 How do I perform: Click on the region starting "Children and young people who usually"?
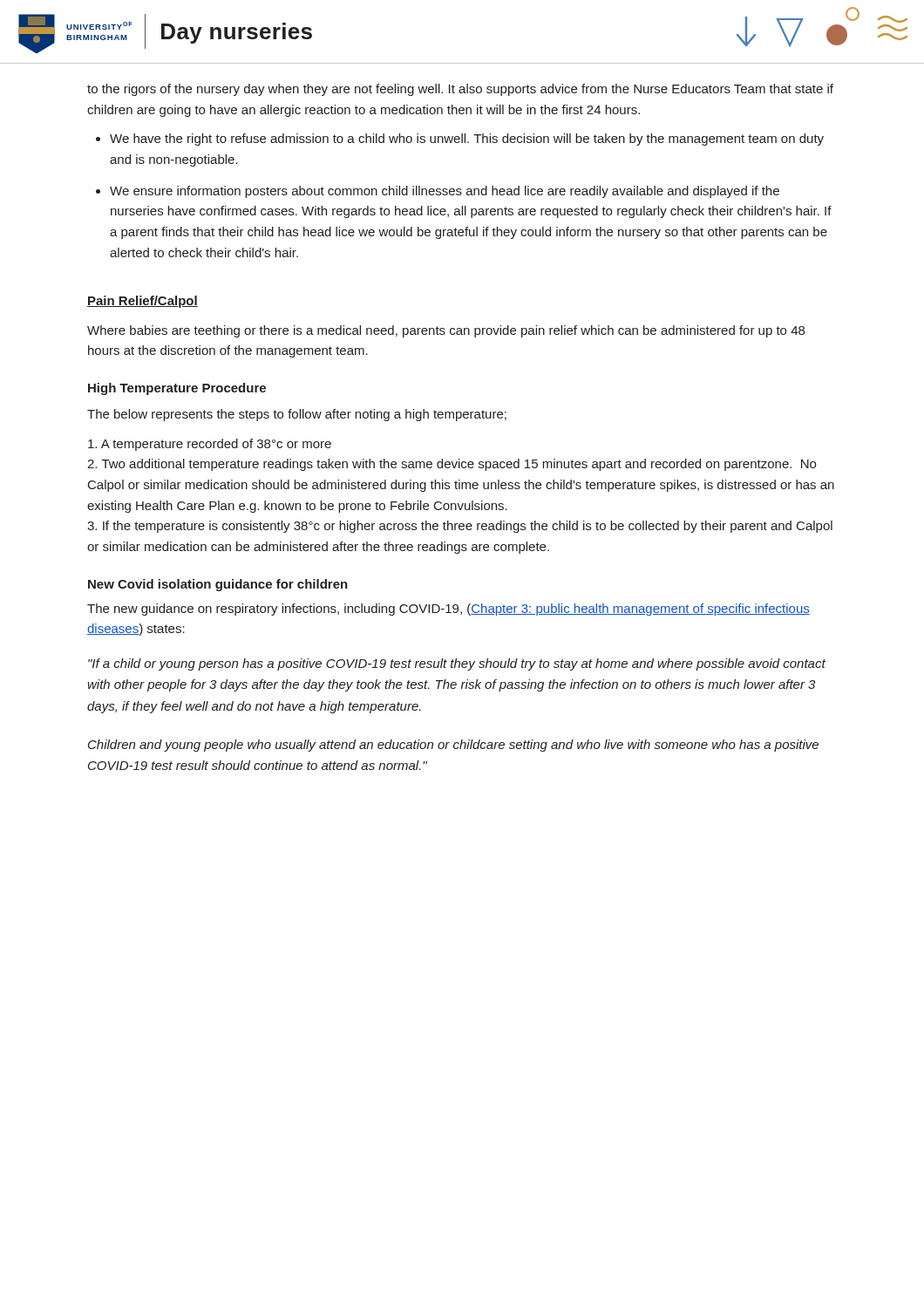pyautogui.click(x=453, y=755)
